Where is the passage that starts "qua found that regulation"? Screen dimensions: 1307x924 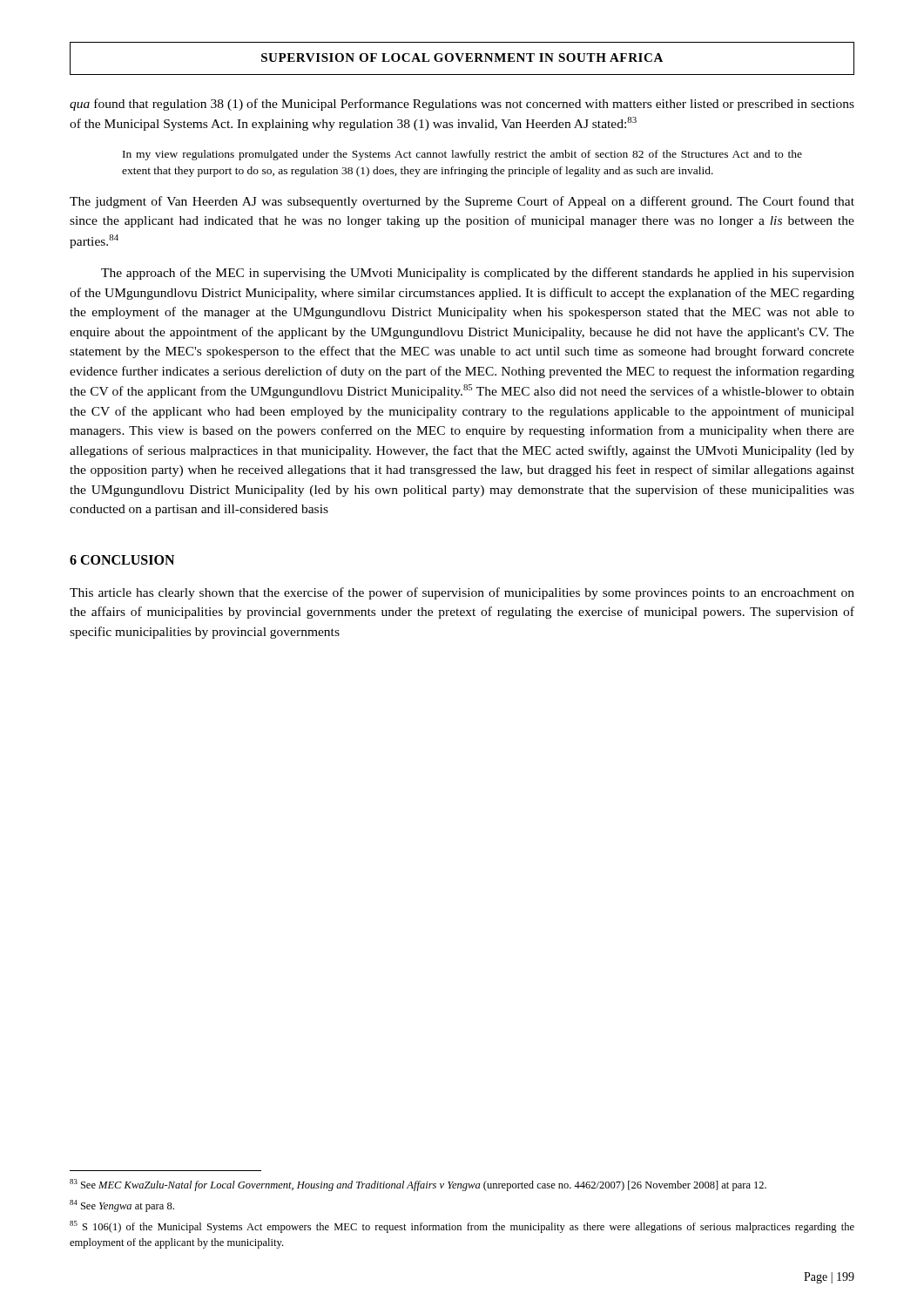462,113
